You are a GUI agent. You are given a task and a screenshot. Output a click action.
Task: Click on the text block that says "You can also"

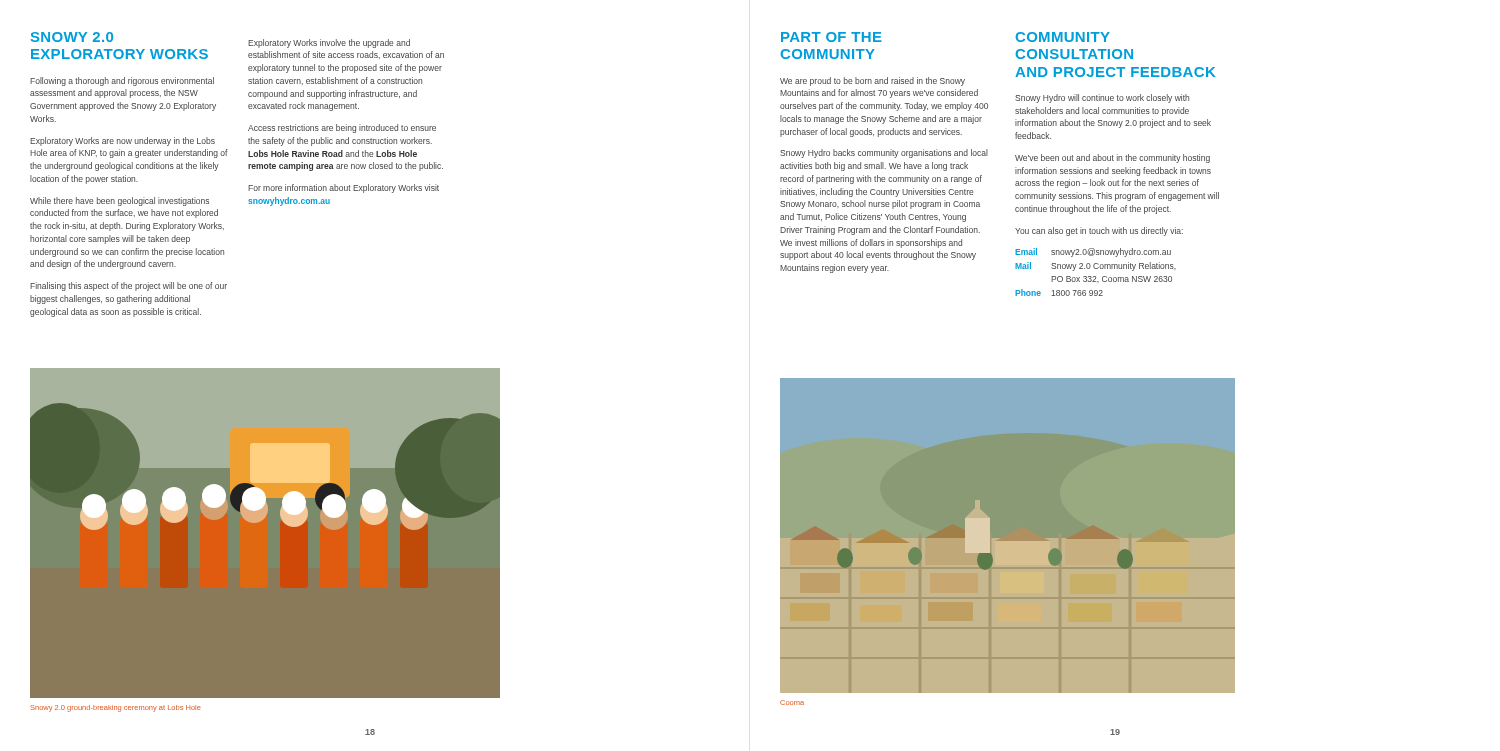tap(1120, 231)
